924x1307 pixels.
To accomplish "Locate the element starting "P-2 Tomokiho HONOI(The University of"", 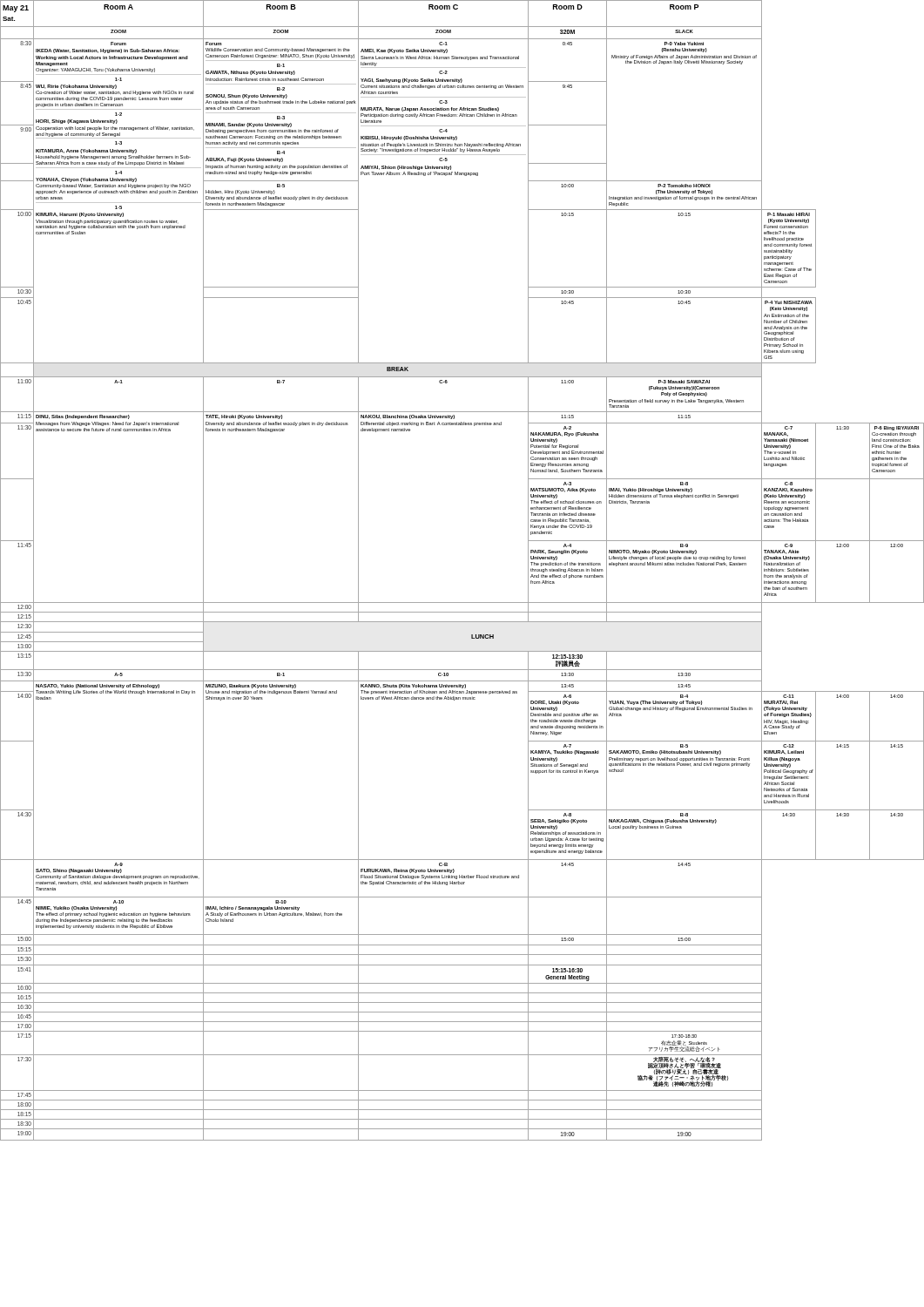I will (x=684, y=195).
